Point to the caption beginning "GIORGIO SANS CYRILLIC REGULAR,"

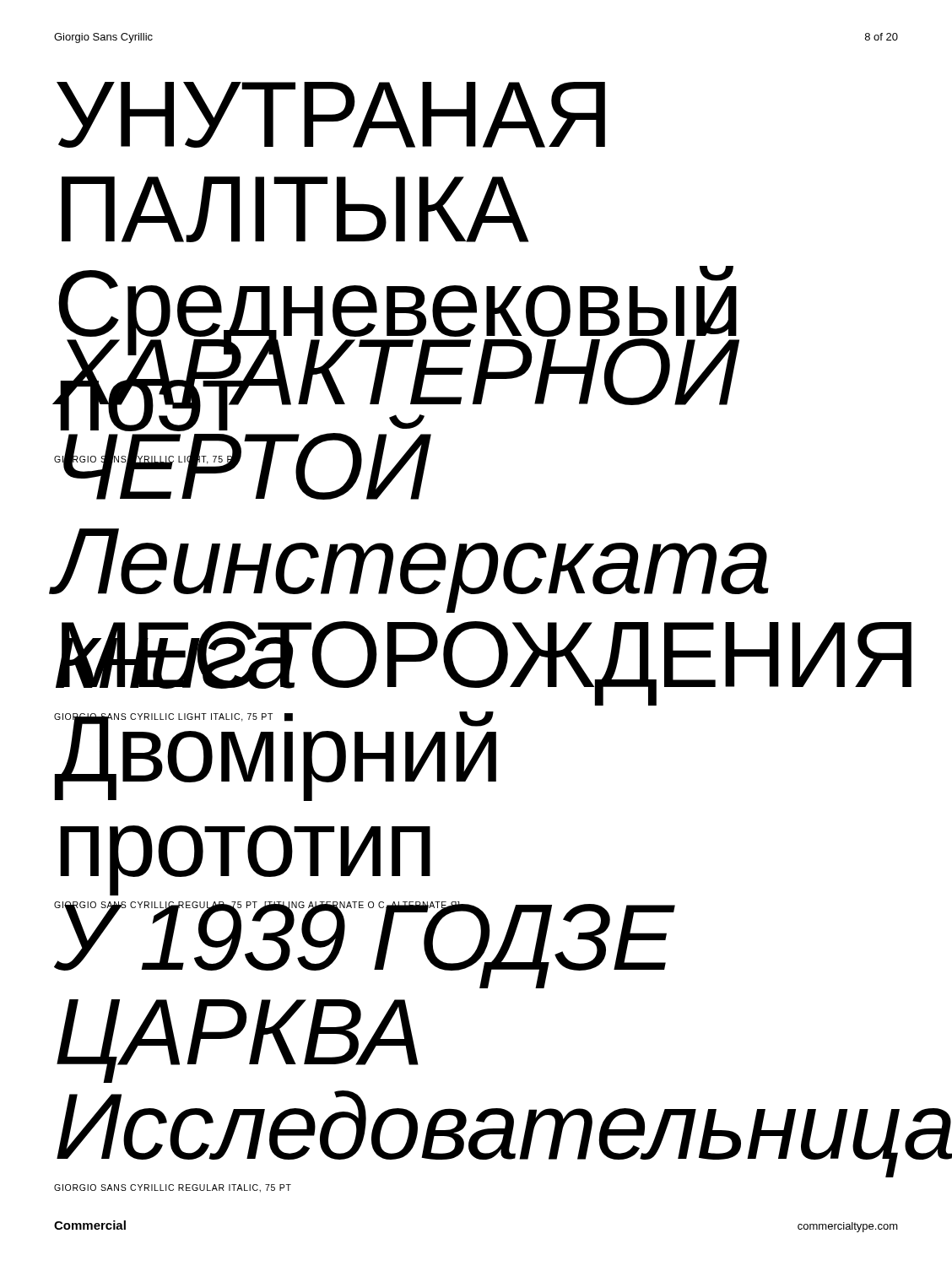[x=257, y=905]
